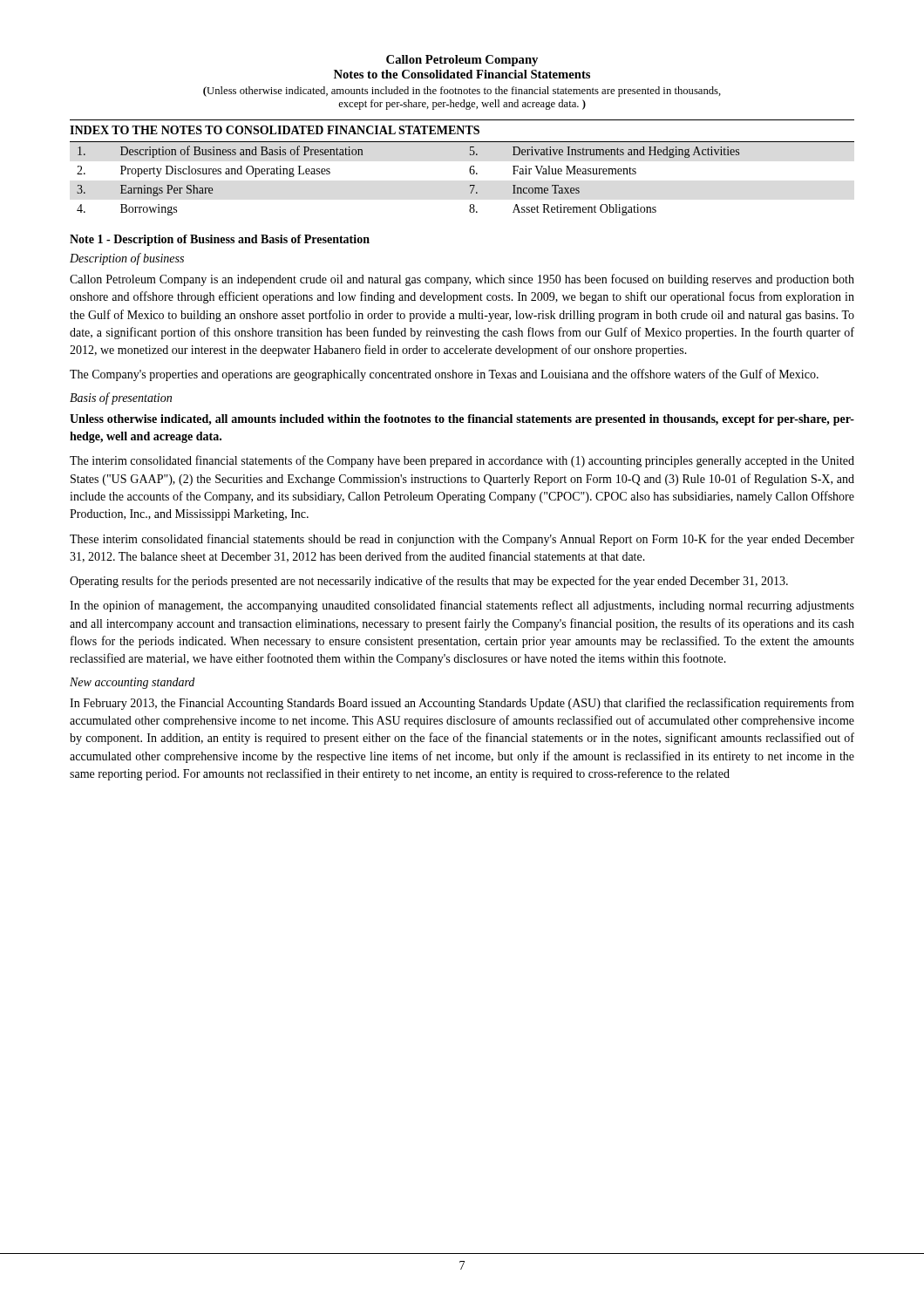Select the text block starting "Operating results for the"
This screenshot has width=924, height=1308.
click(x=429, y=581)
